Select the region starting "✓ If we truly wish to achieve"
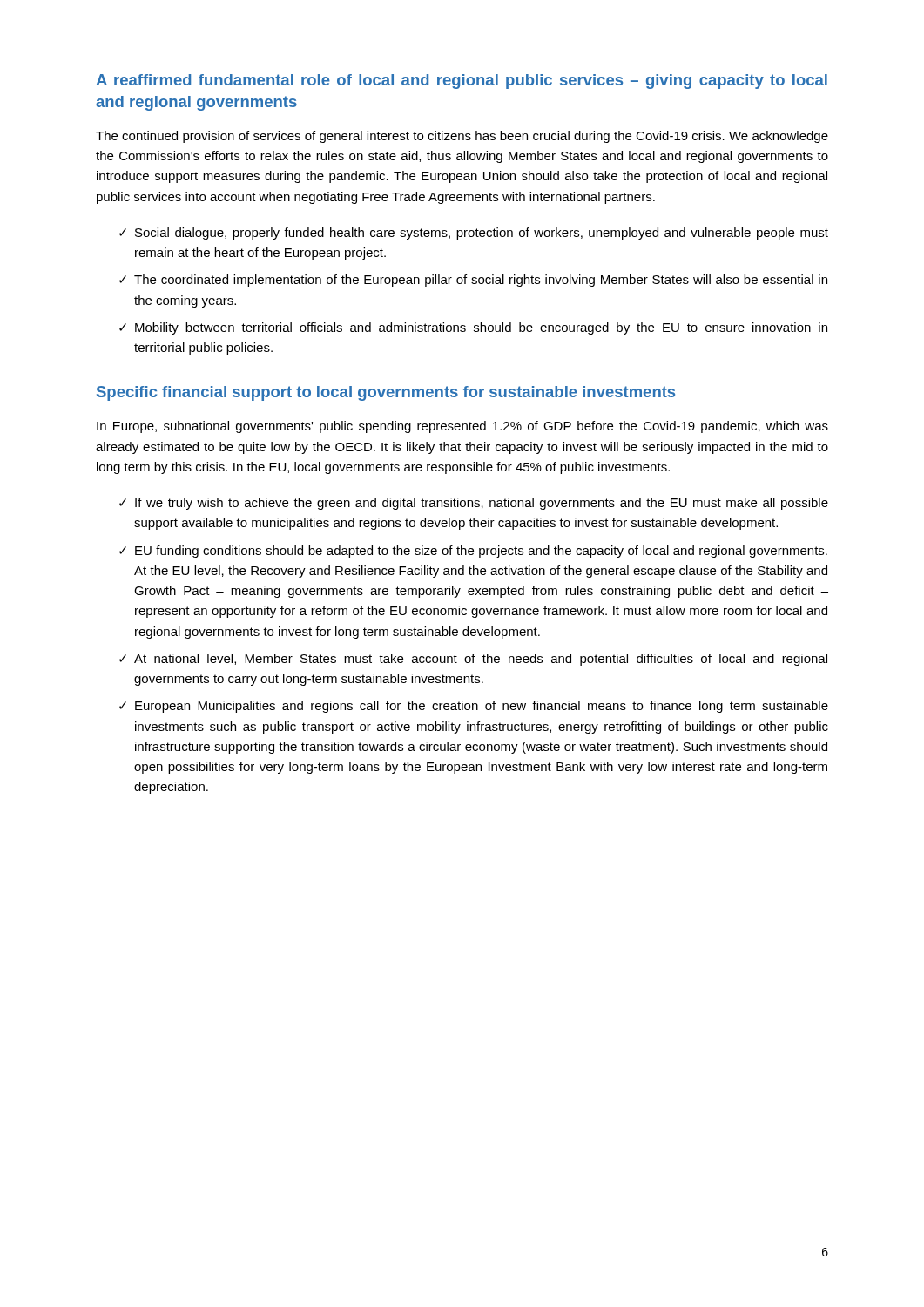This screenshot has width=924, height=1307. coord(462,513)
